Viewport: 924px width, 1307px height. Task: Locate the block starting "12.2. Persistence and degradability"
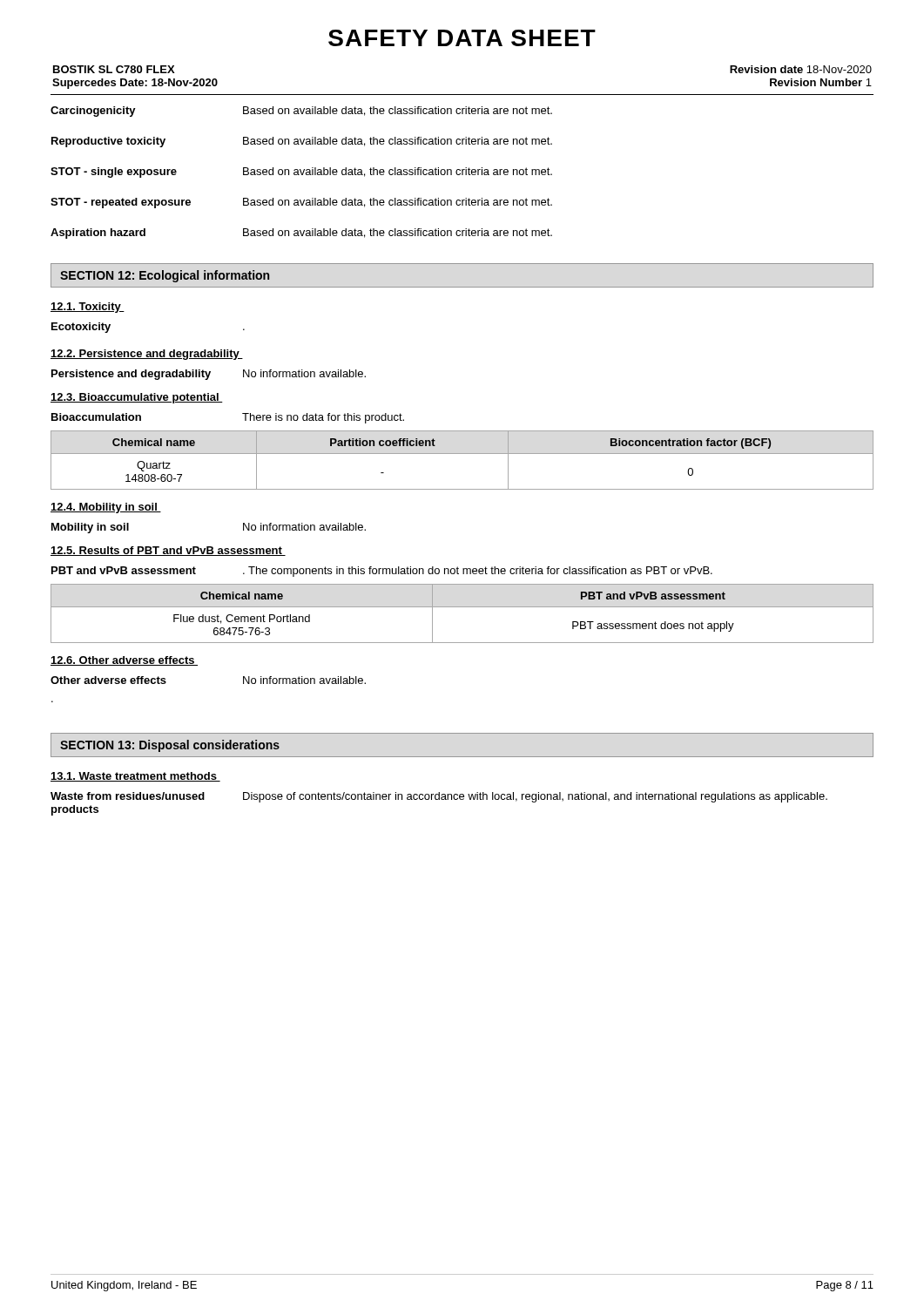click(x=147, y=353)
